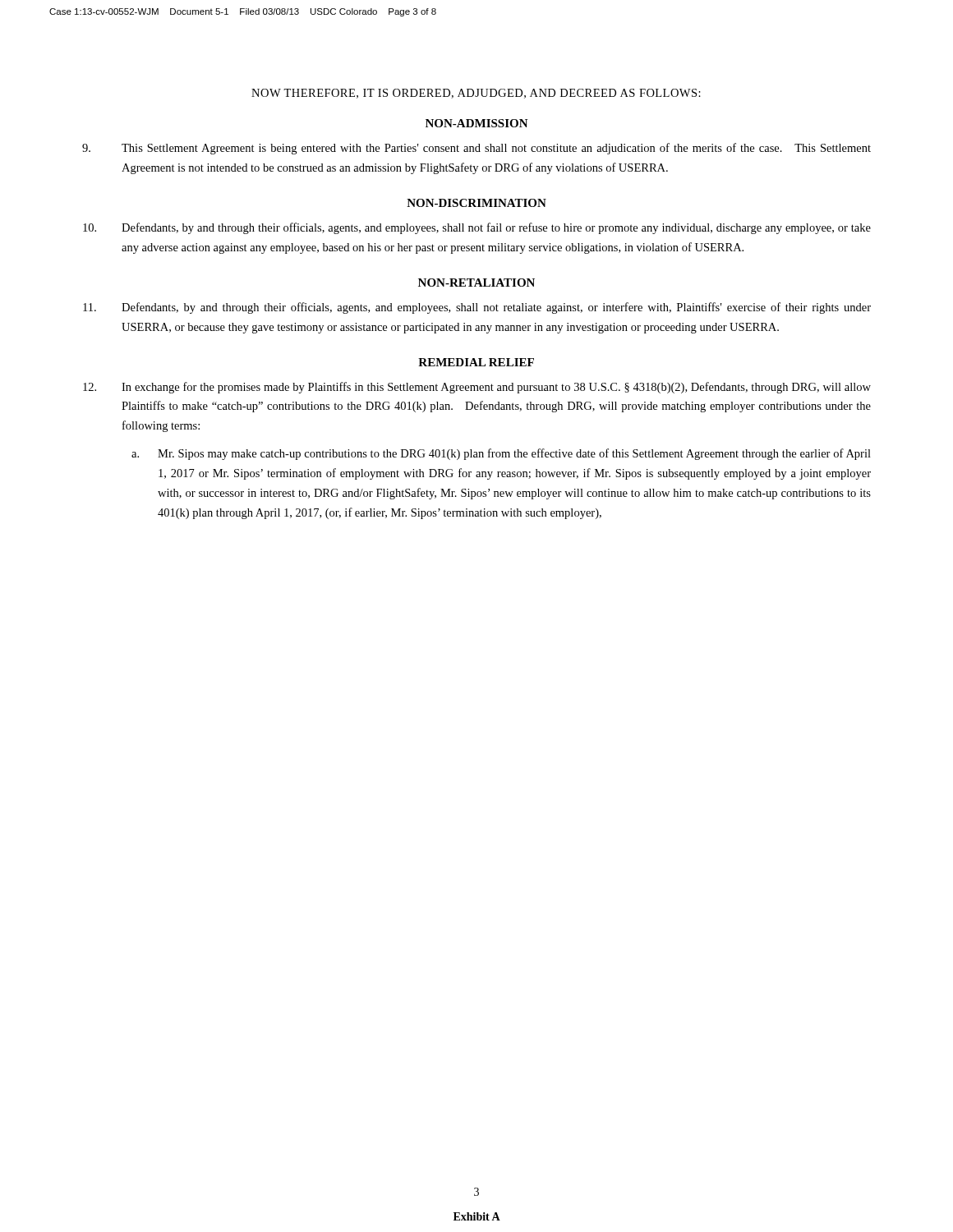Screen dimensions: 1232x953
Task: Where does it say "REMEDIAL RELIEF"?
Action: coord(476,362)
